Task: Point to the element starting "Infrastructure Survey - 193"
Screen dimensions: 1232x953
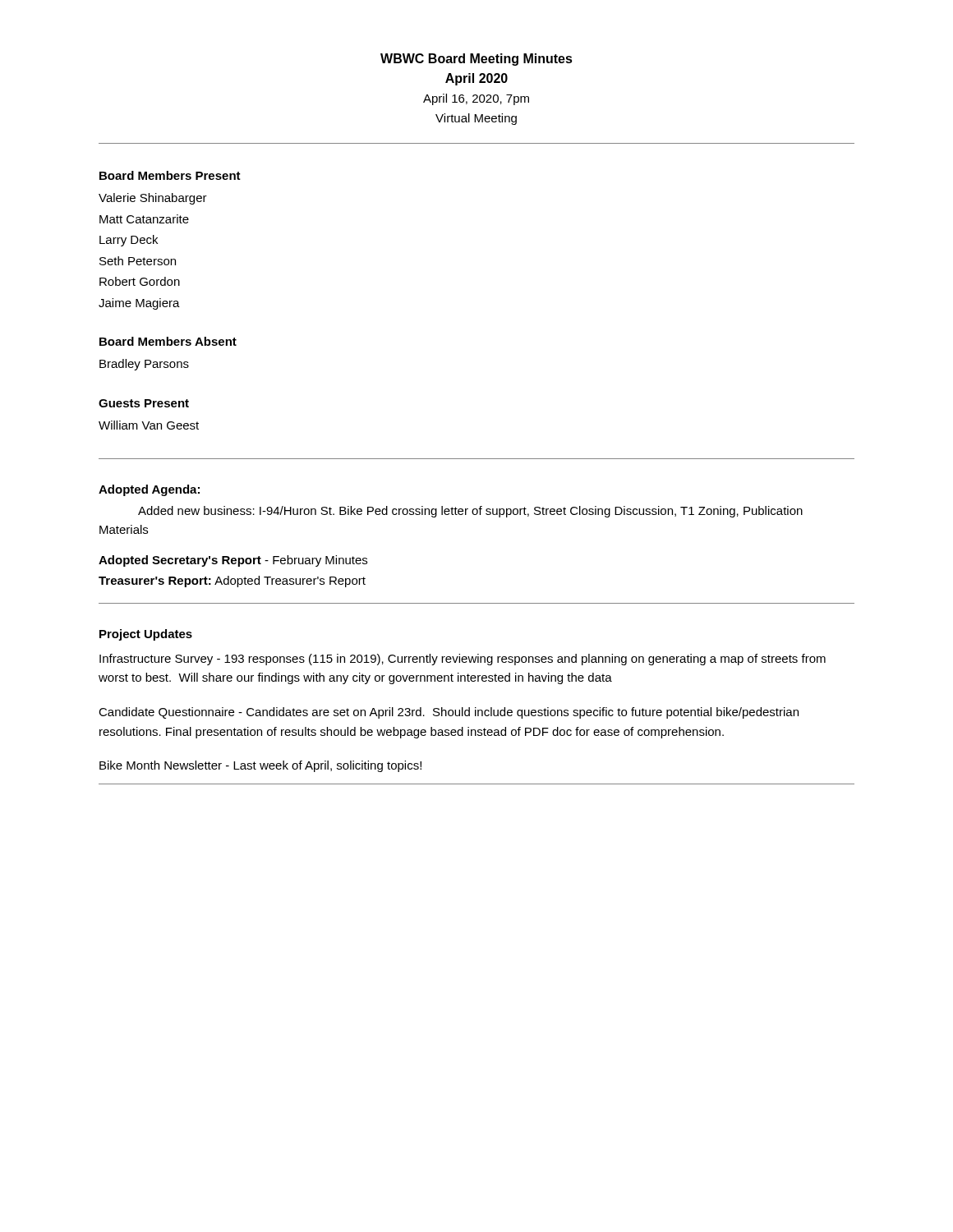Action: click(462, 668)
